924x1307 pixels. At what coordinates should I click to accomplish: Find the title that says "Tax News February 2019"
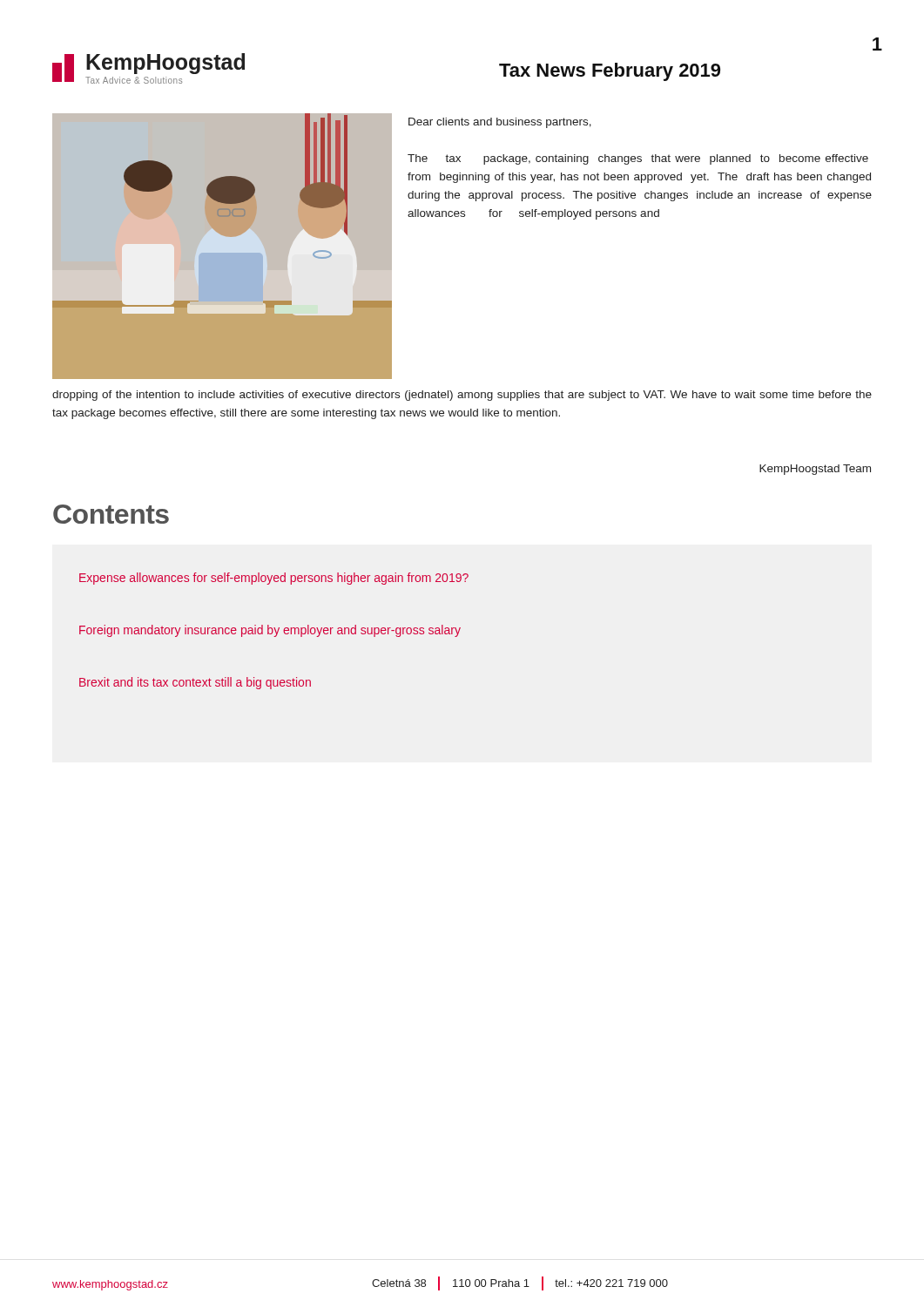610,70
